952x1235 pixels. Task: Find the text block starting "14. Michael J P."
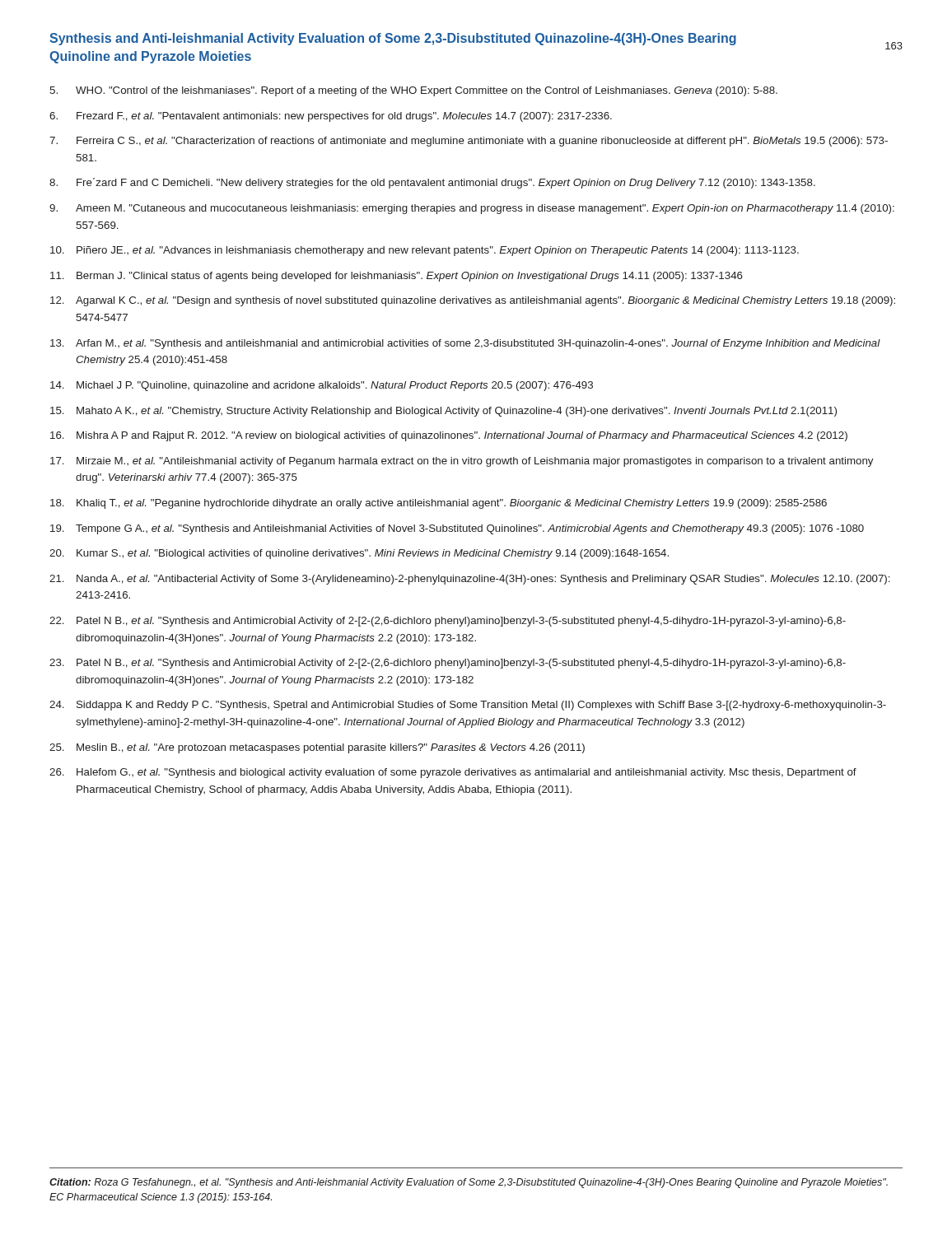(476, 386)
